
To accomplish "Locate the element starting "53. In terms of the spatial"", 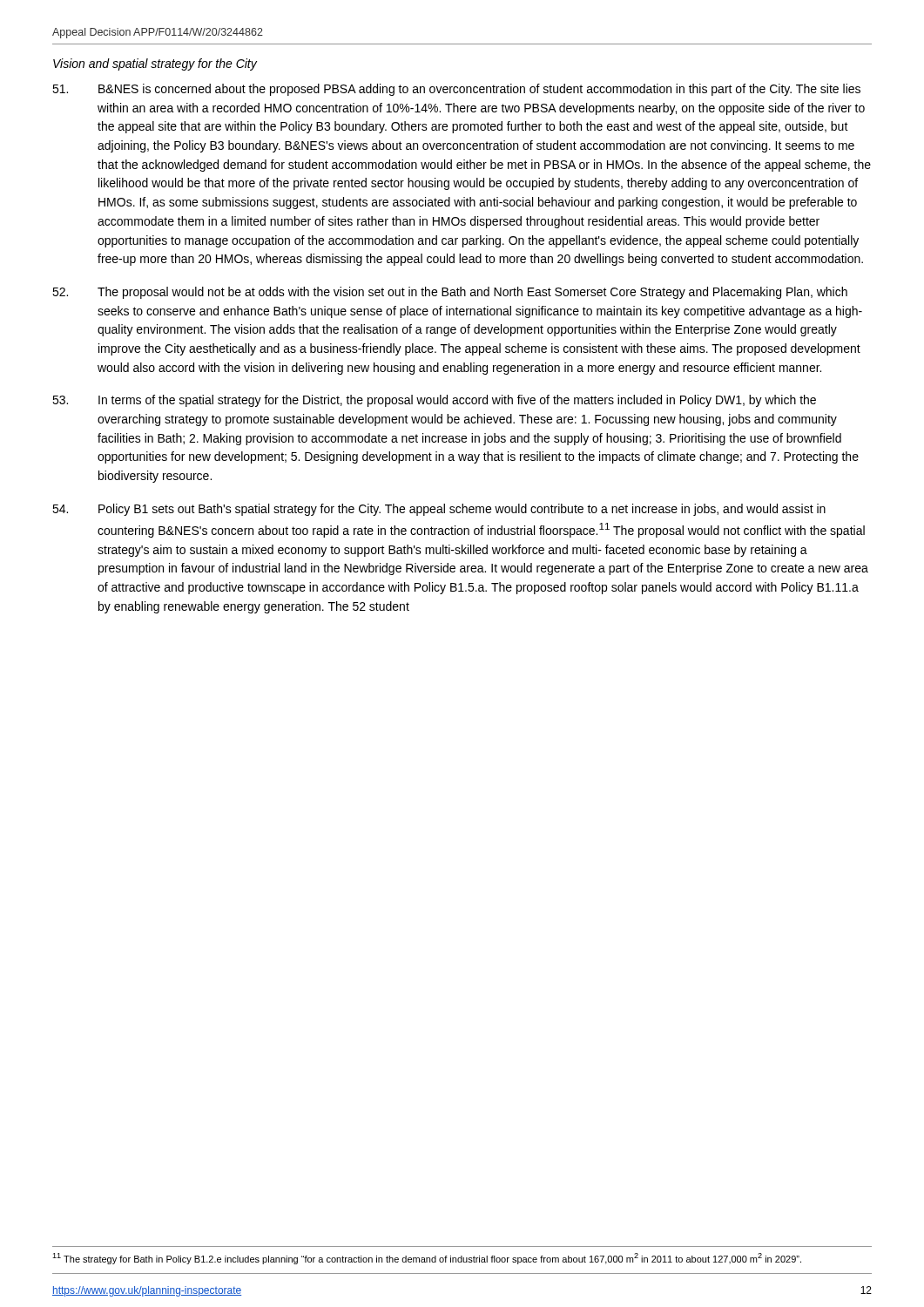I will [462, 439].
